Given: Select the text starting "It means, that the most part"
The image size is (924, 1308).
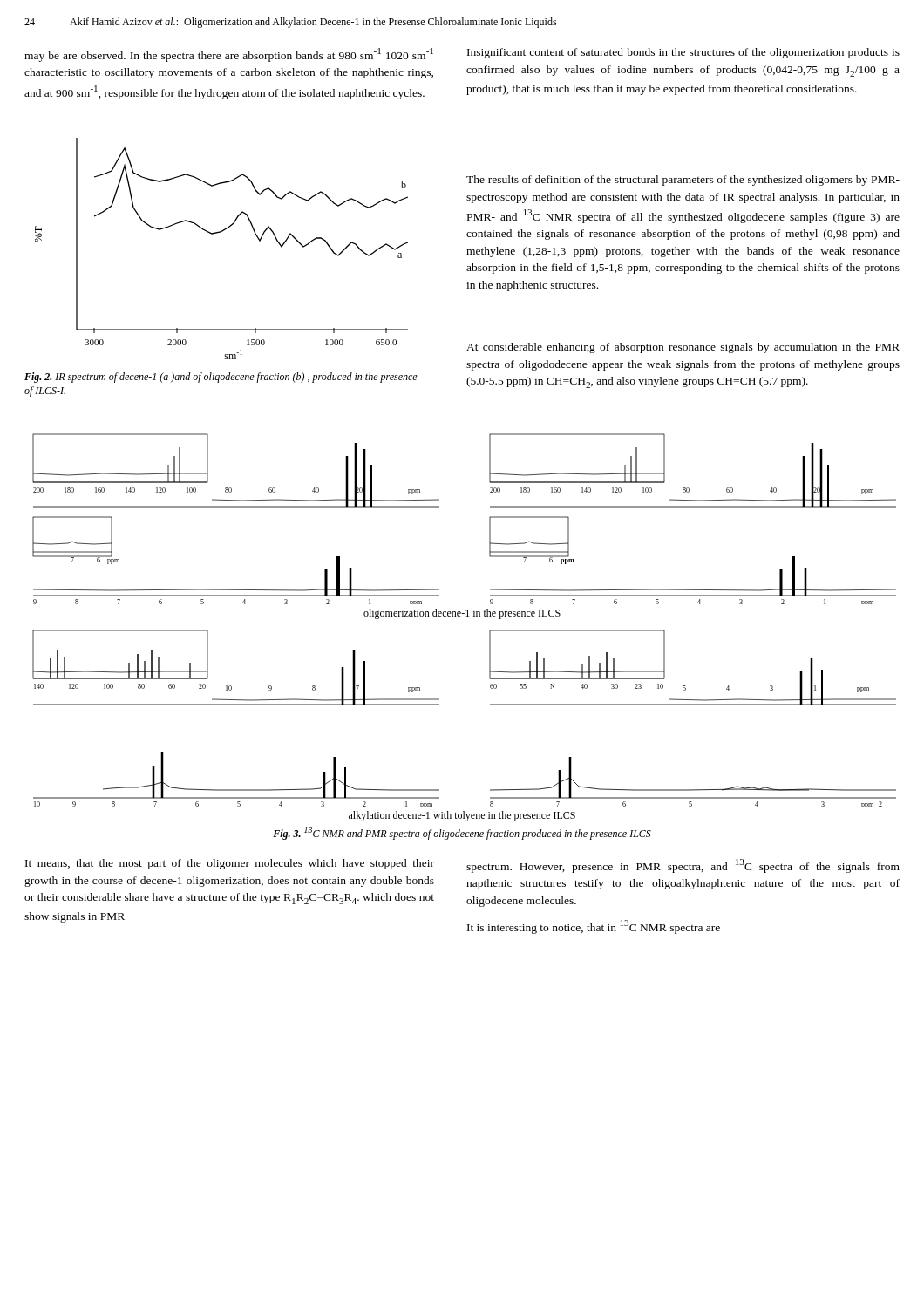Looking at the screenshot, I should pos(229,890).
